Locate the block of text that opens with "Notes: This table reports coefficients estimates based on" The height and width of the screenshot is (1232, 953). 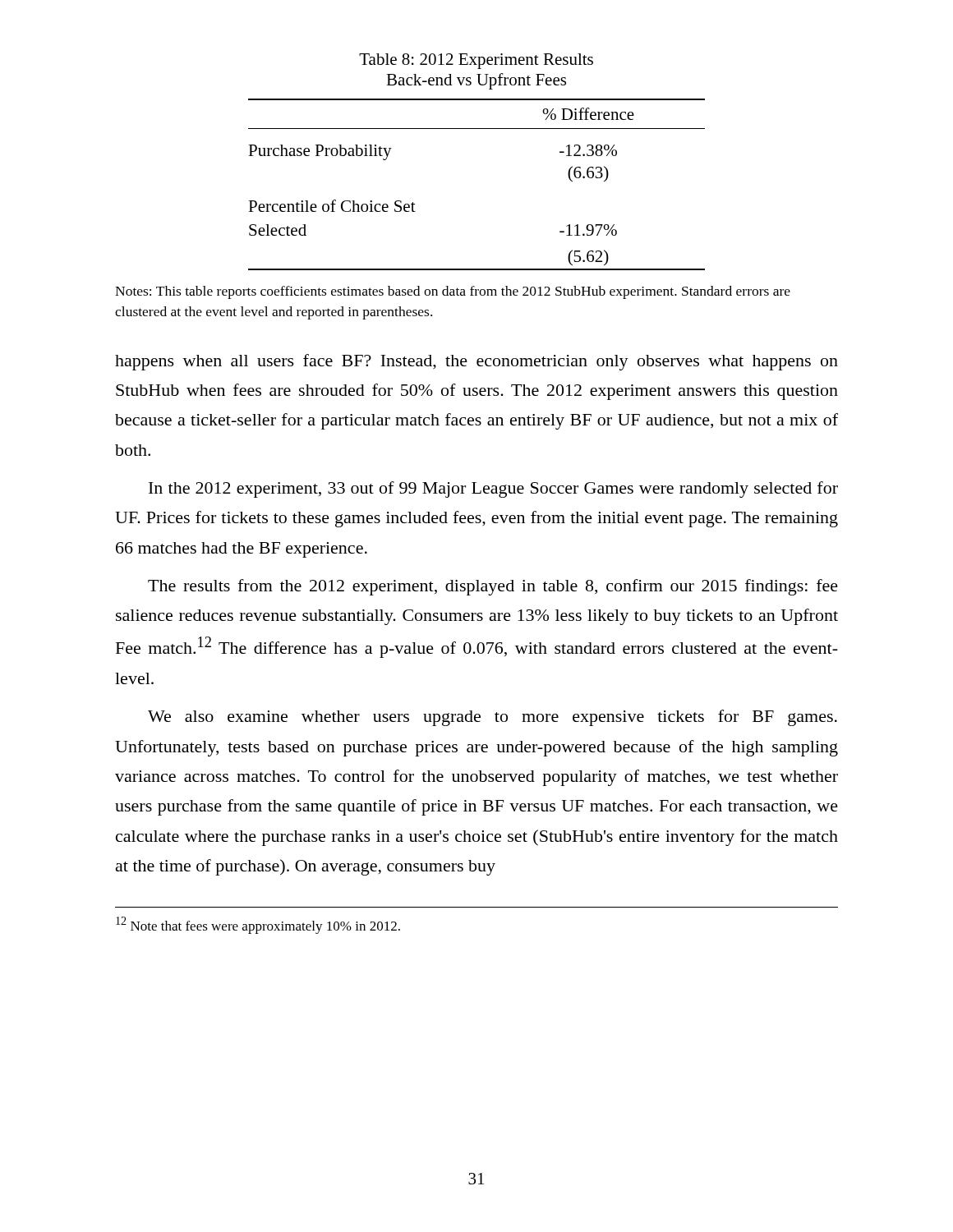pyautogui.click(x=453, y=301)
